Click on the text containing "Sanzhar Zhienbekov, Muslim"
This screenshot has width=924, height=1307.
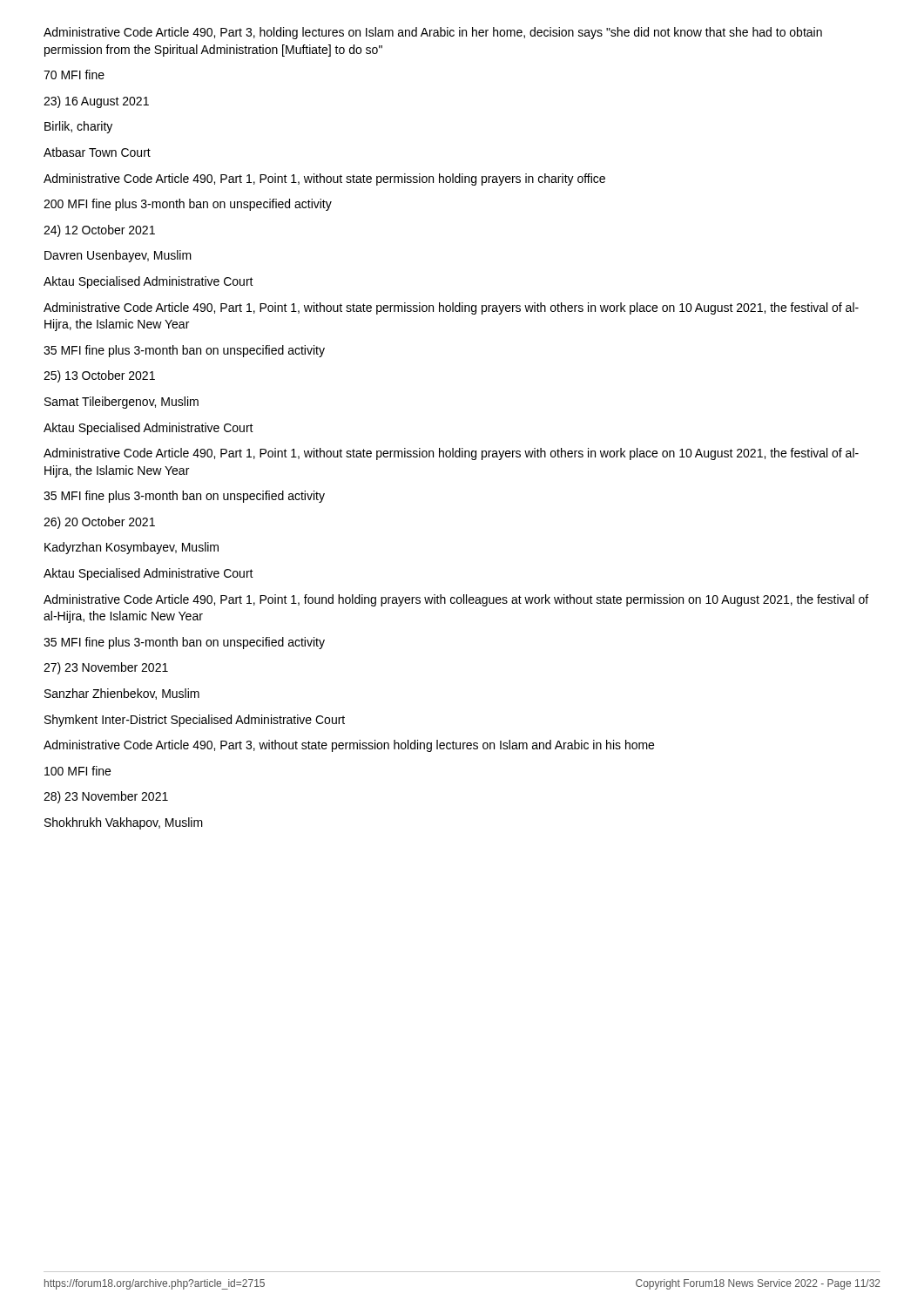pyautogui.click(x=122, y=694)
